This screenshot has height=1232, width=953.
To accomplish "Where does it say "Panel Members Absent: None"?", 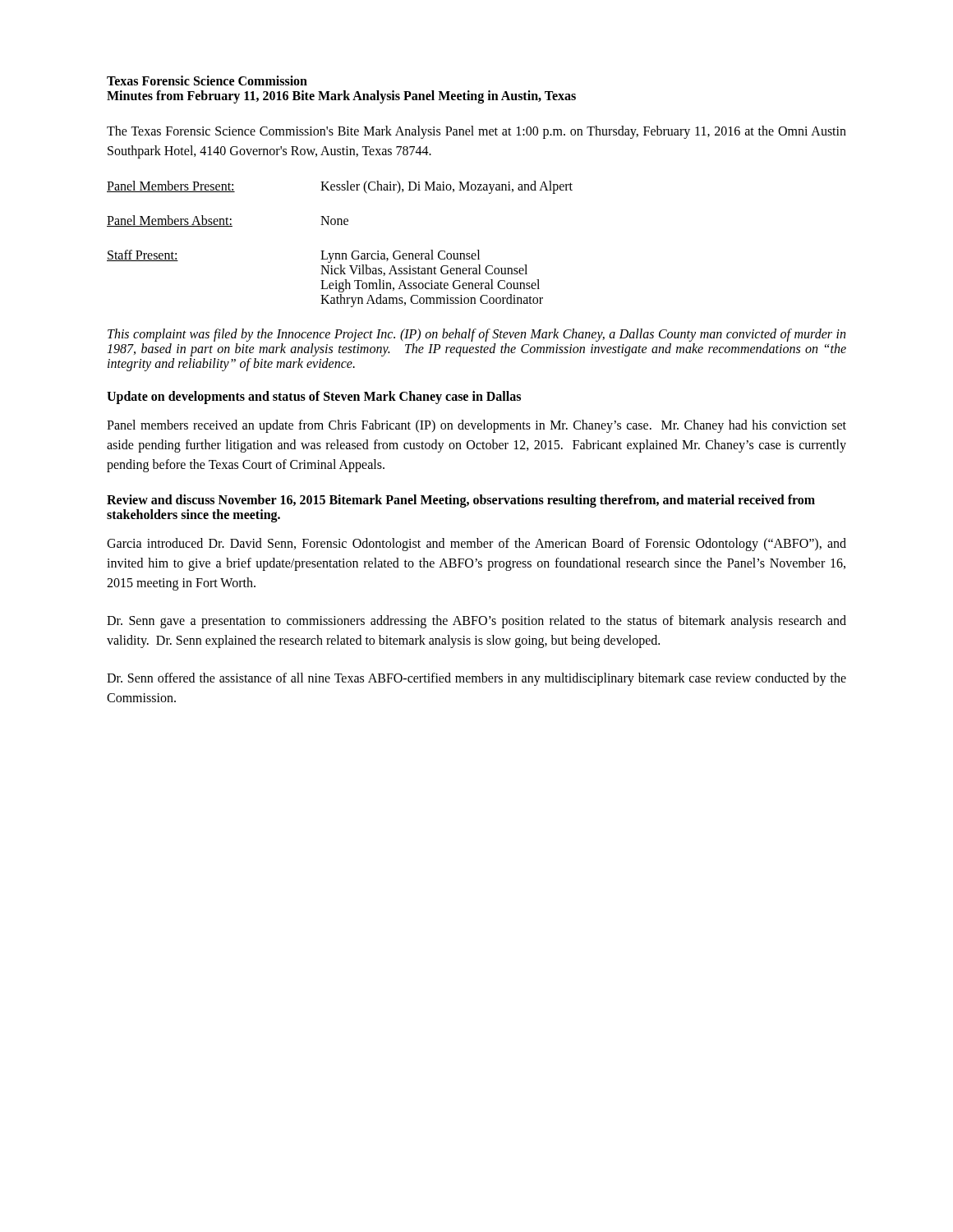I will (x=228, y=221).
